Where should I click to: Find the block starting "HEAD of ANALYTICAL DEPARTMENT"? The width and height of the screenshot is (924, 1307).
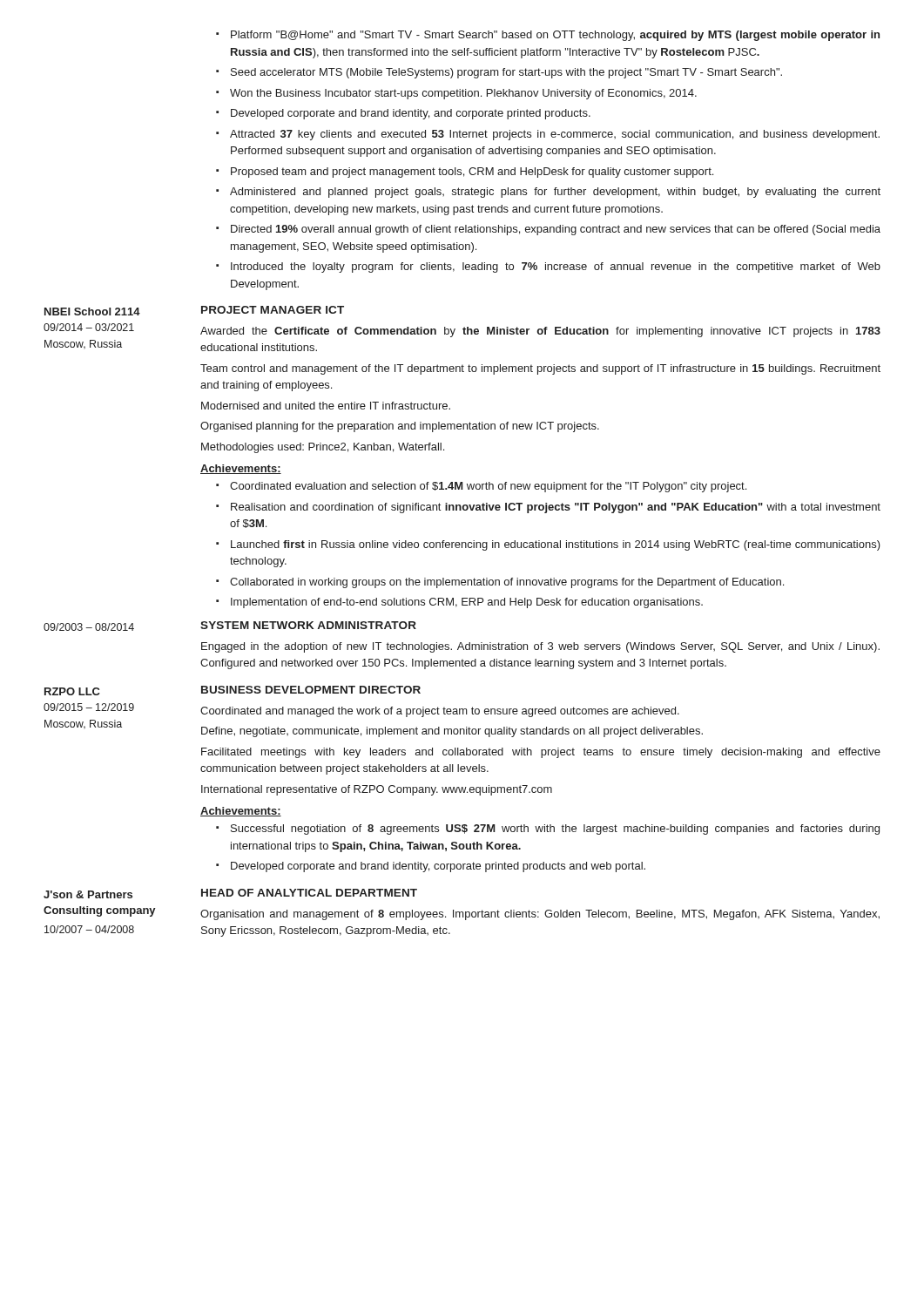click(x=309, y=892)
